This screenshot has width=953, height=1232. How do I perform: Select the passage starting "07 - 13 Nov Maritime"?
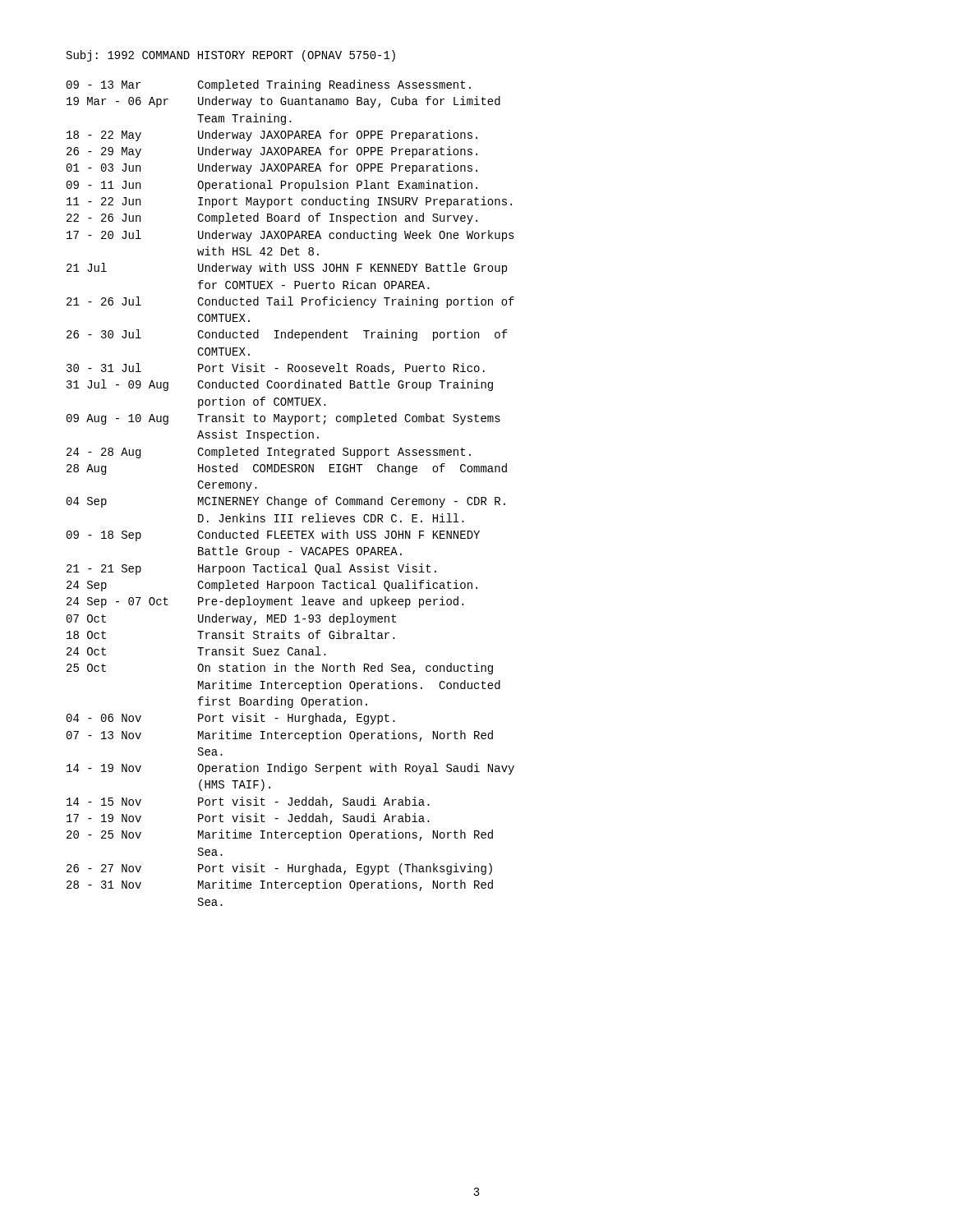point(485,744)
